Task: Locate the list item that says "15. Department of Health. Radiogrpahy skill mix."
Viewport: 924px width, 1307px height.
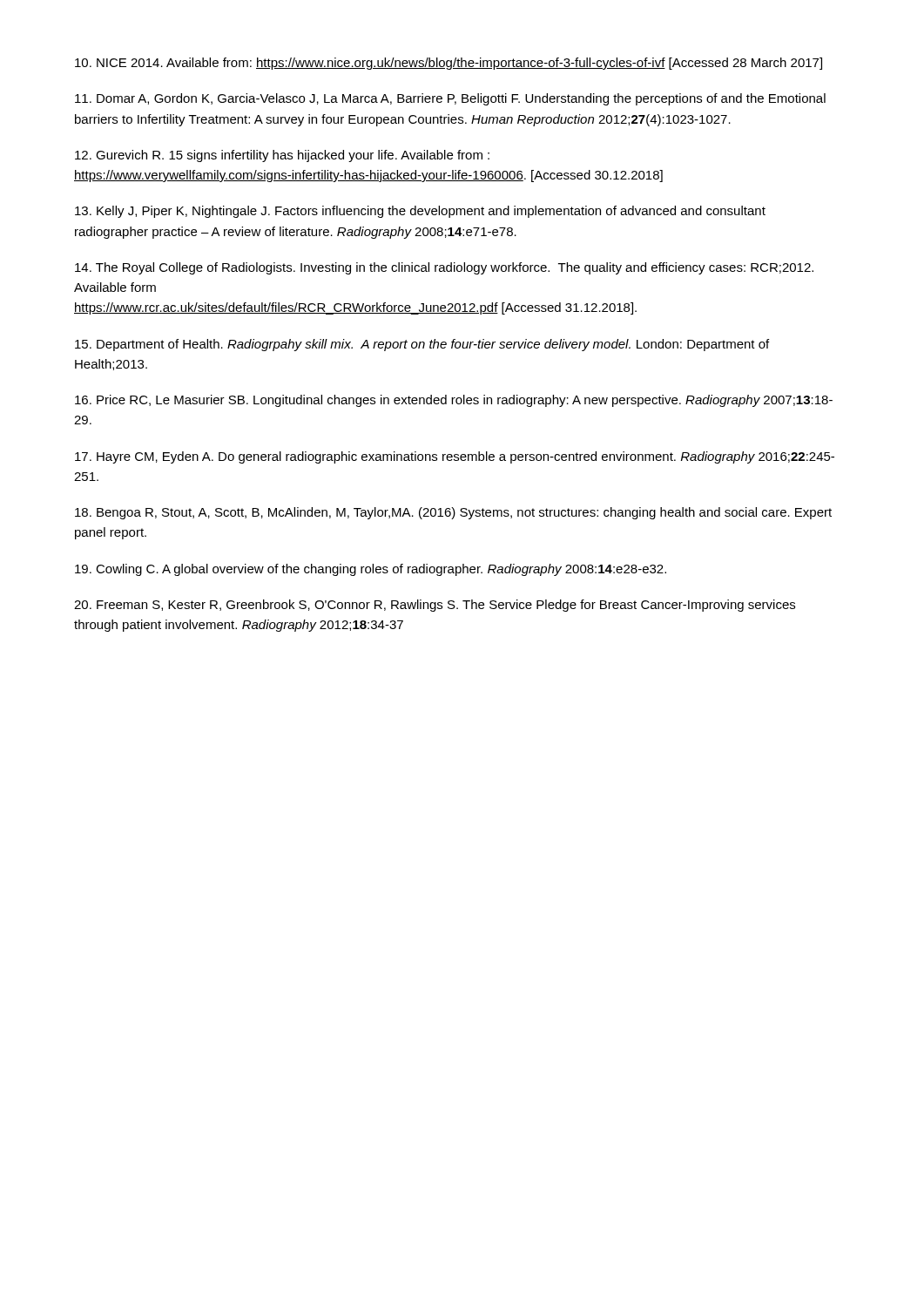Action: (x=422, y=353)
